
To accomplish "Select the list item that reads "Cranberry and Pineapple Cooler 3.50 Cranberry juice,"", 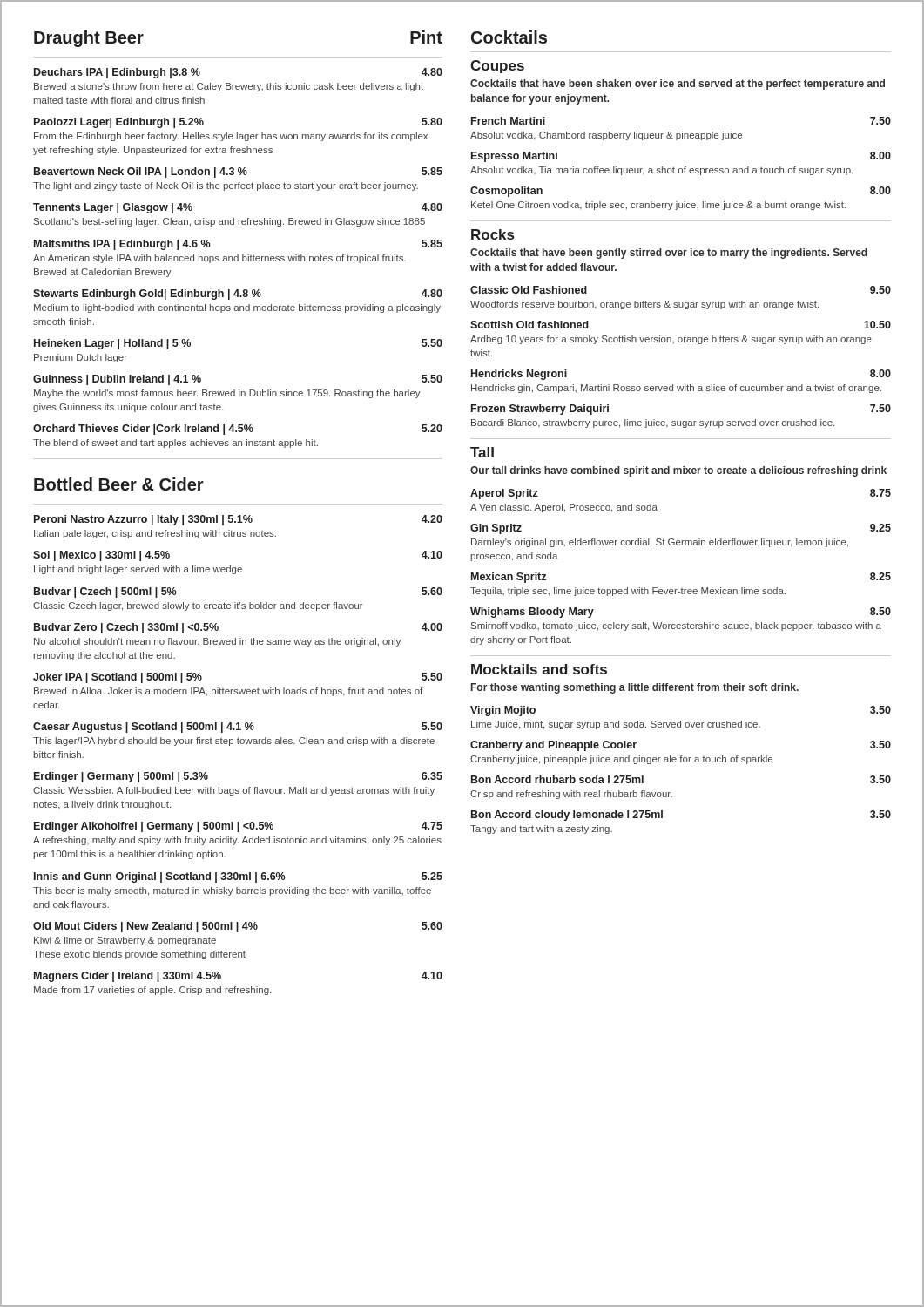I will point(681,752).
